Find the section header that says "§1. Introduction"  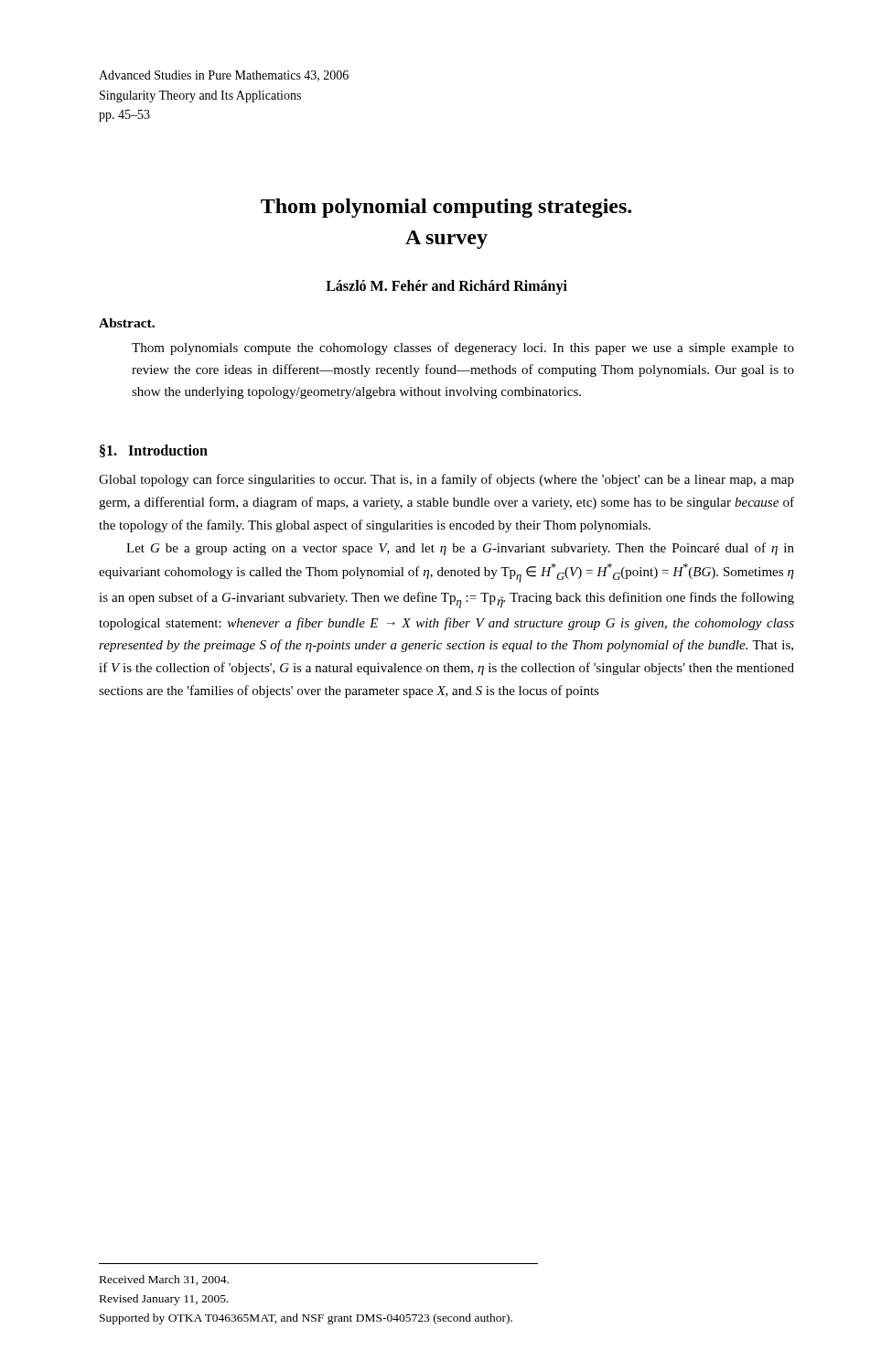(153, 451)
